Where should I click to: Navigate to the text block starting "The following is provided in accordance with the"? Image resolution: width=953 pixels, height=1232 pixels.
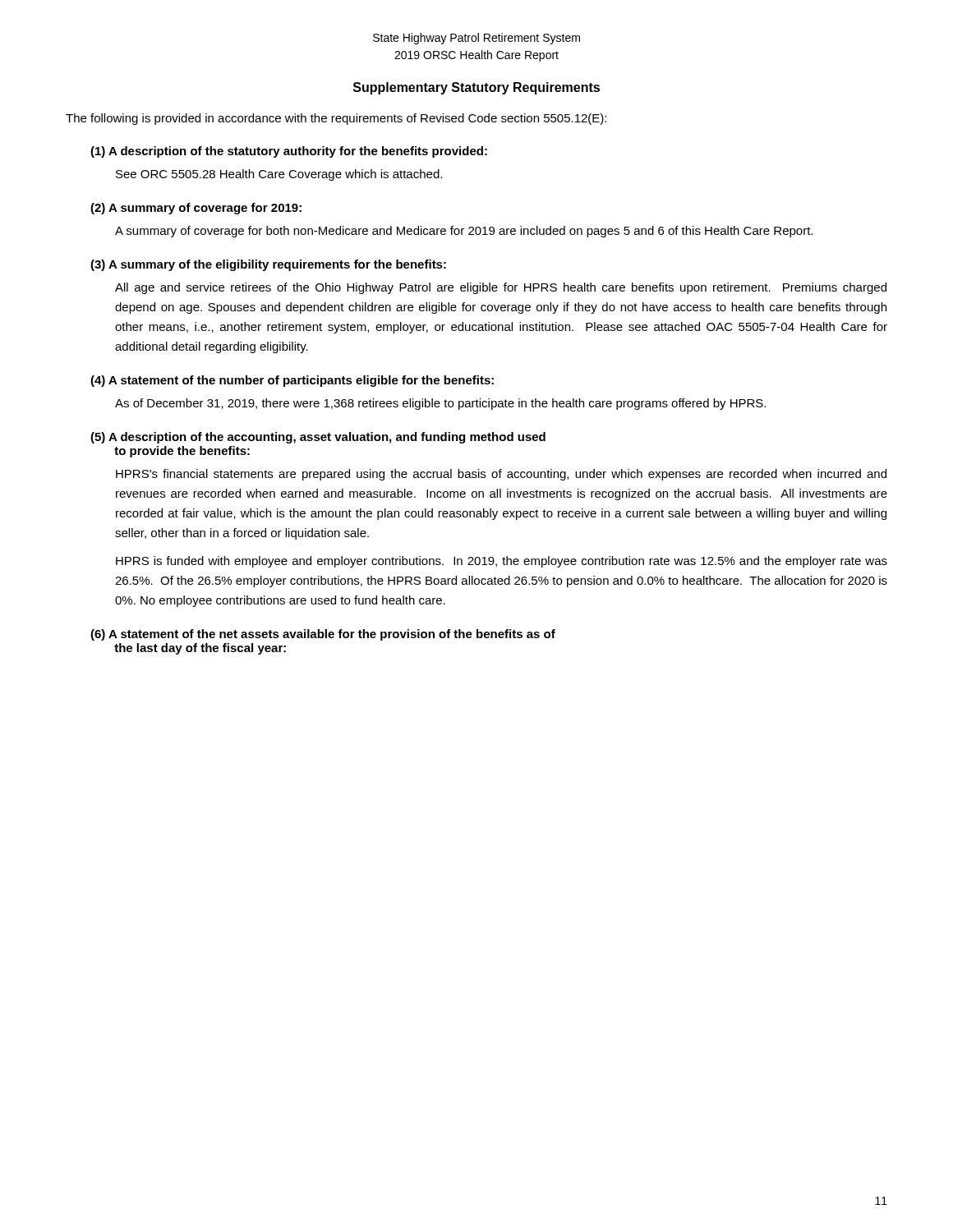337,118
